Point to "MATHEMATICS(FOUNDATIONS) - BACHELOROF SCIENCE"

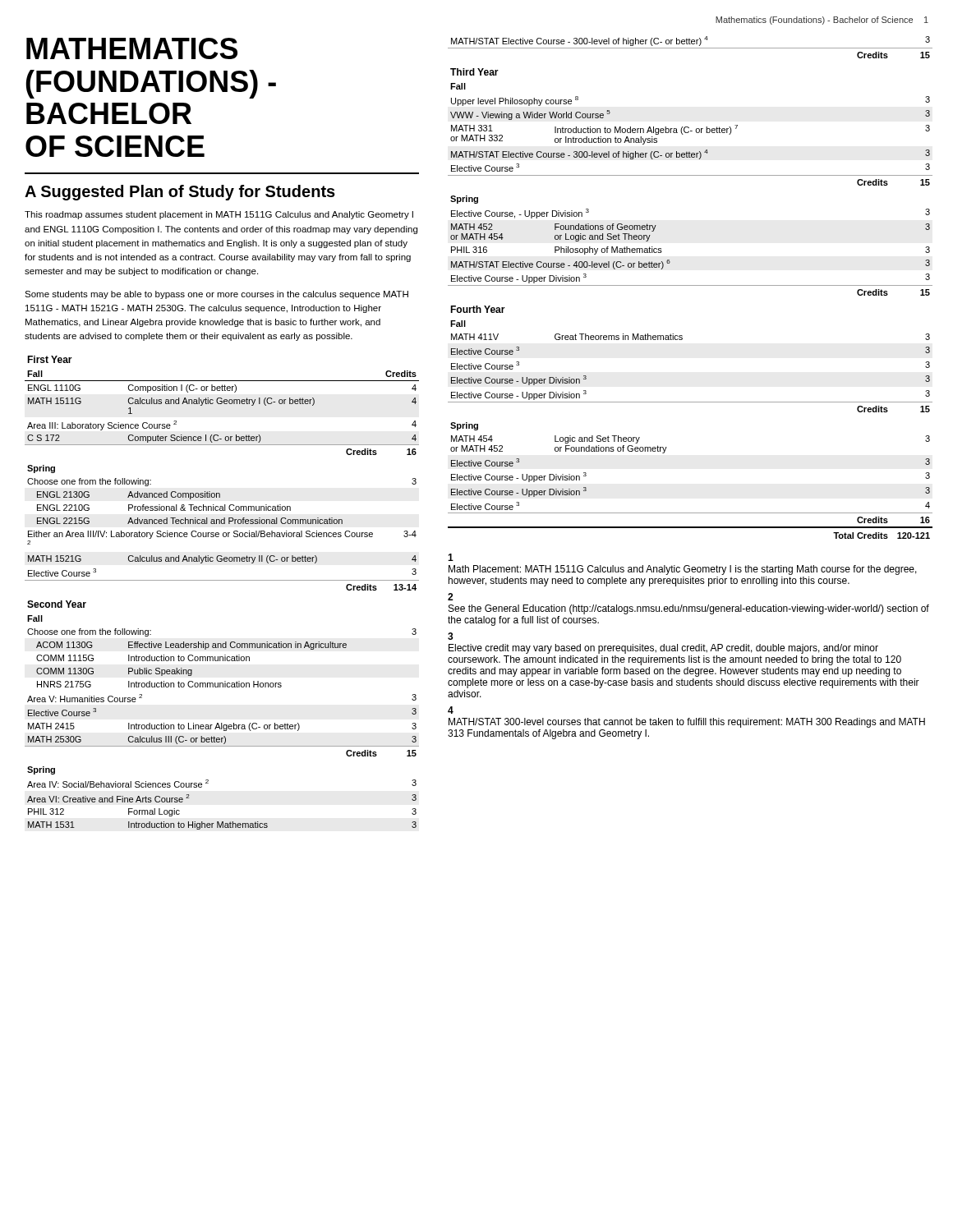coord(222,98)
